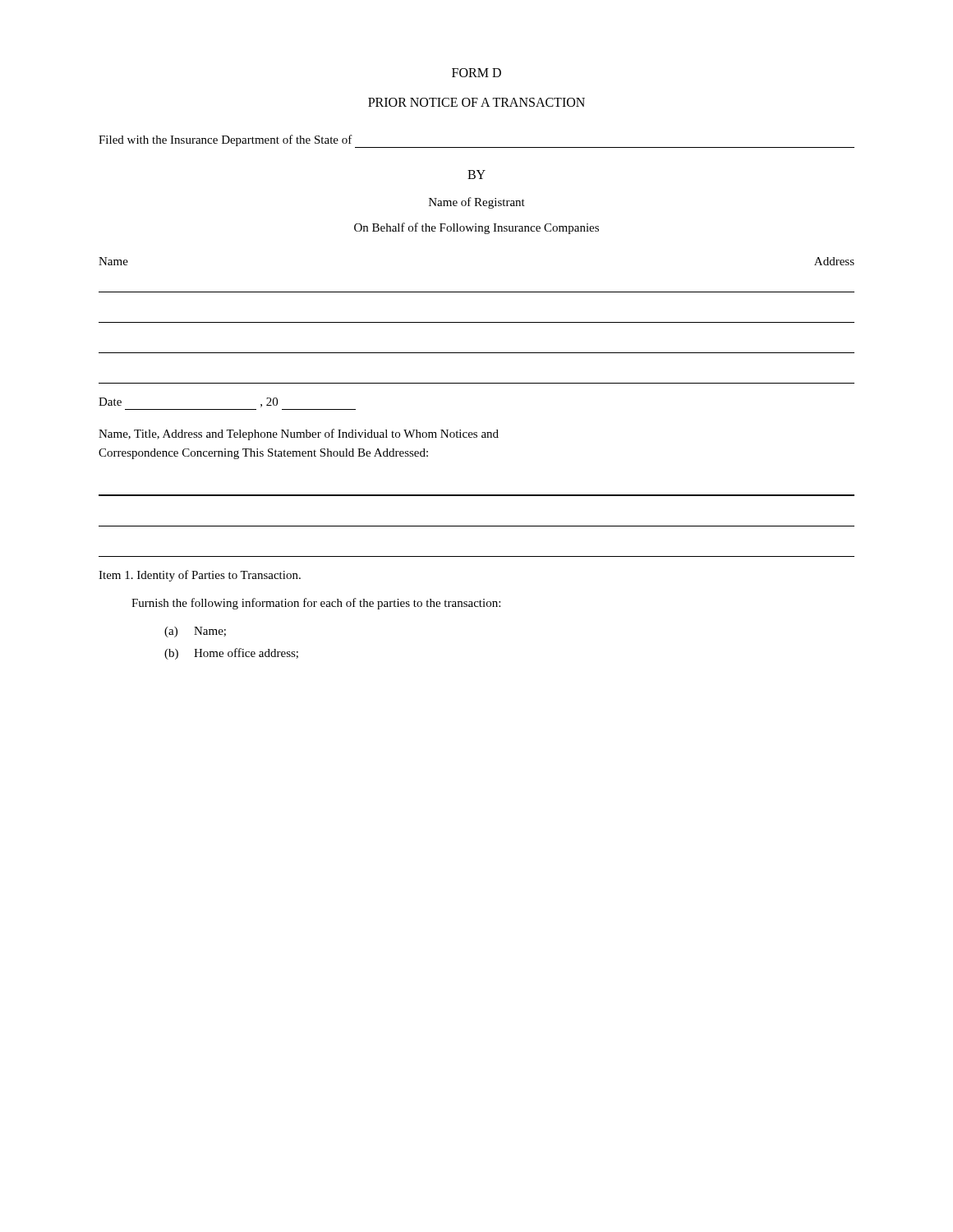This screenshot has width=953, height=1232.
Task: Click on the passage starting "FORM D"
Action: (476, 73)
